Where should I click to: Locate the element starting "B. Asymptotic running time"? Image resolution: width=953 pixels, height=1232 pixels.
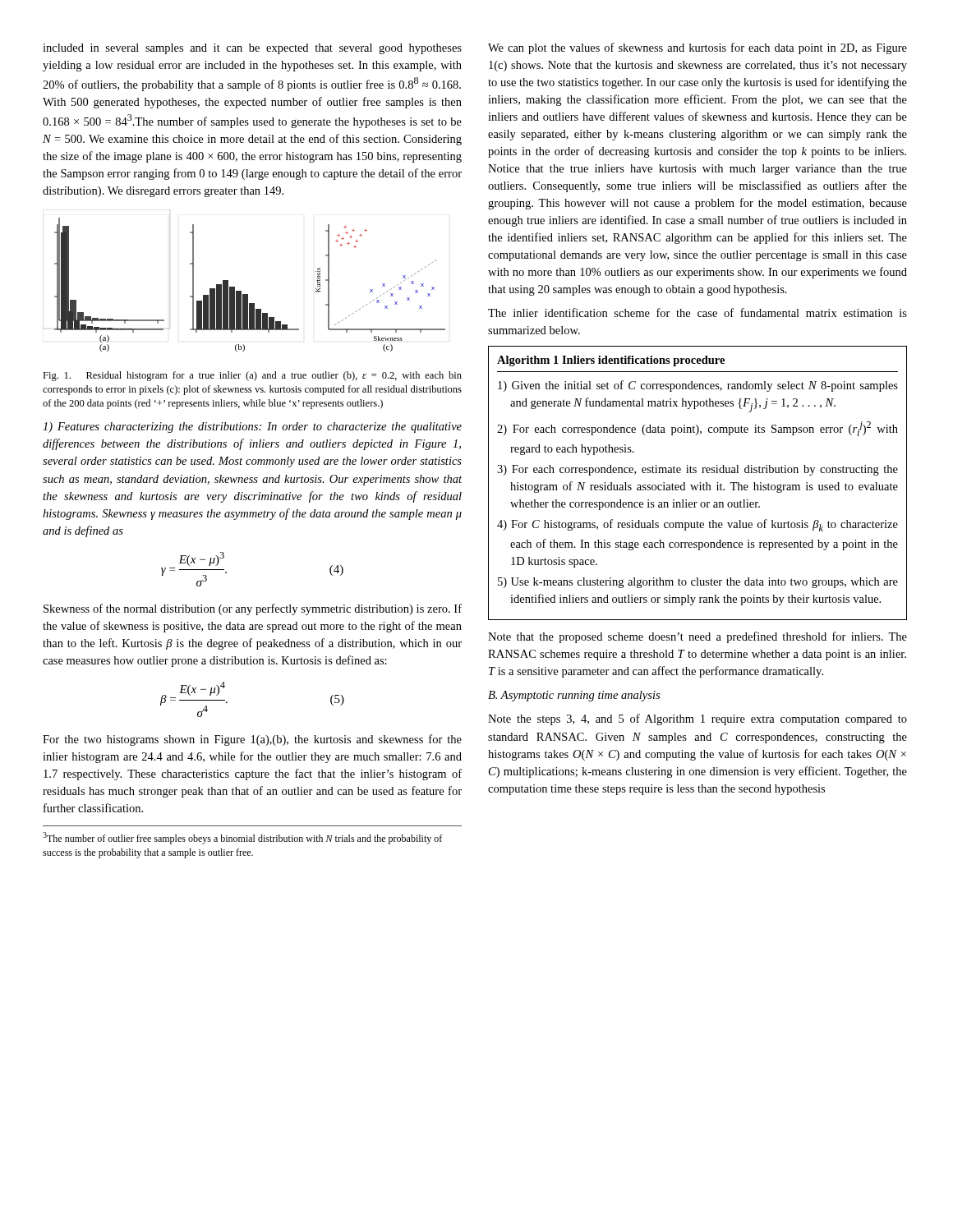574,696
